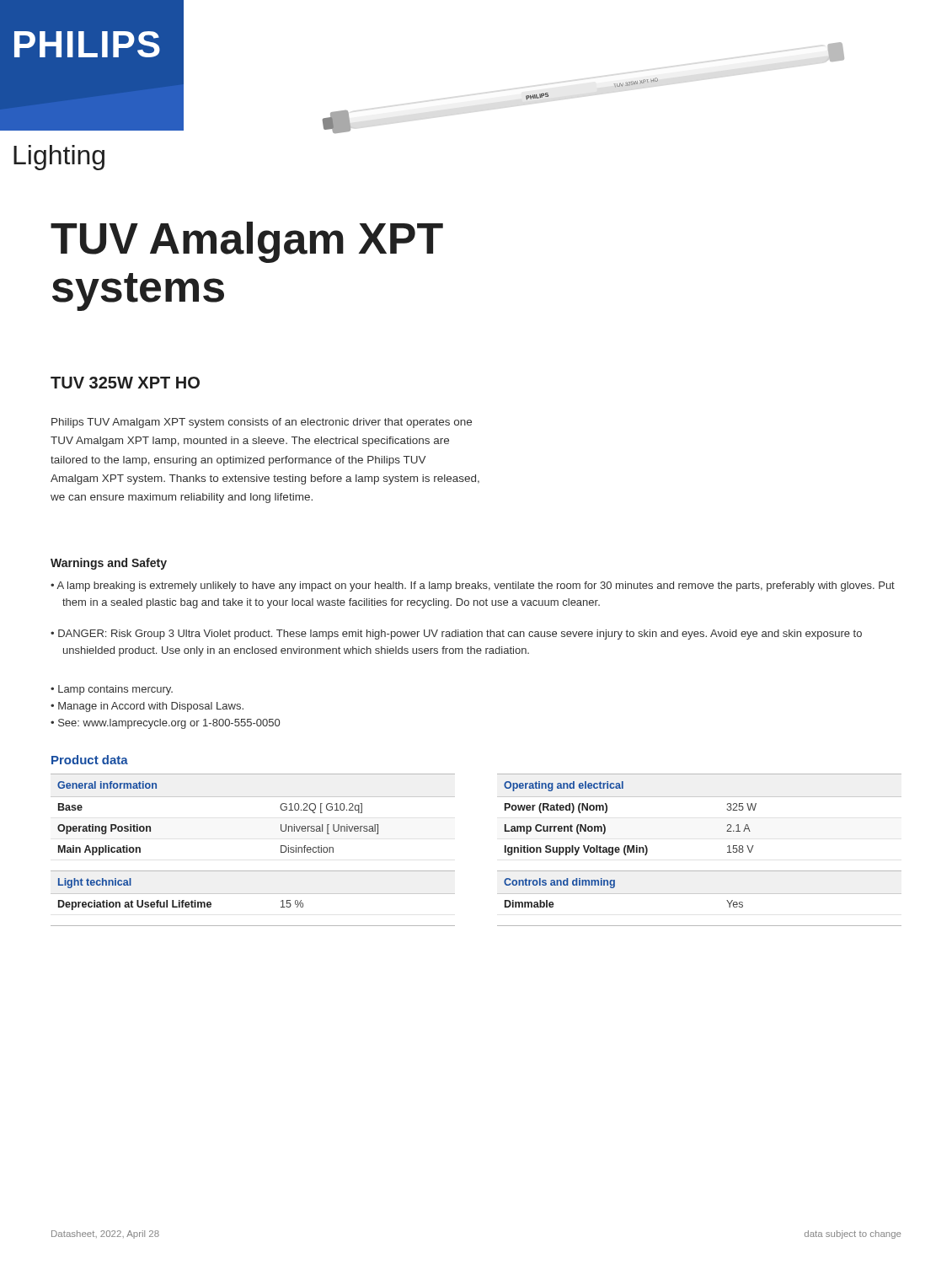Find the list item with the text "• A lamp breaking is extremely"
952x1264 pixels.
click(x=476, y=594)
